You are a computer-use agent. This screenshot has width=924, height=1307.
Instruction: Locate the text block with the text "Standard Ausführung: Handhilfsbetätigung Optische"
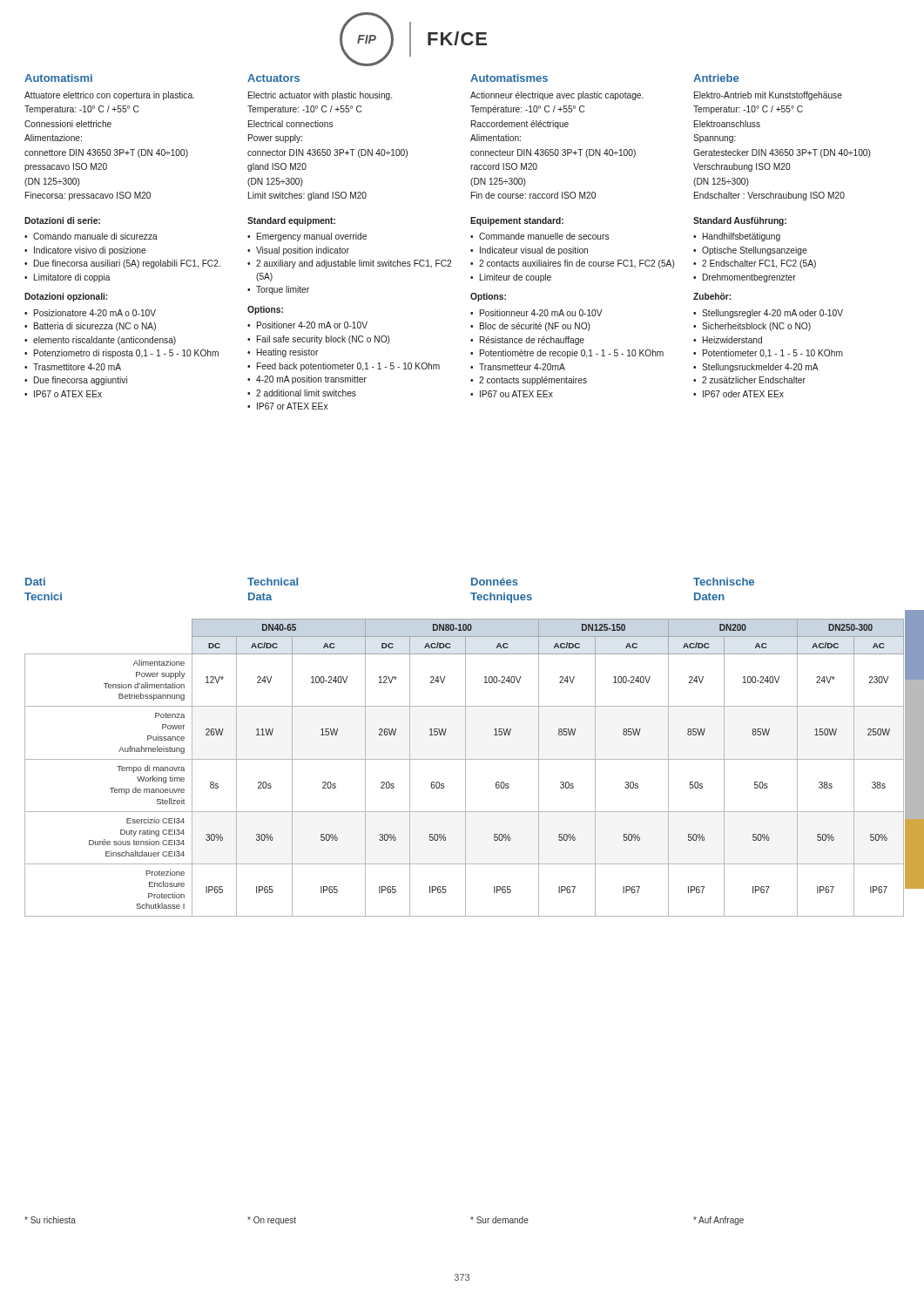pos(799,250)
